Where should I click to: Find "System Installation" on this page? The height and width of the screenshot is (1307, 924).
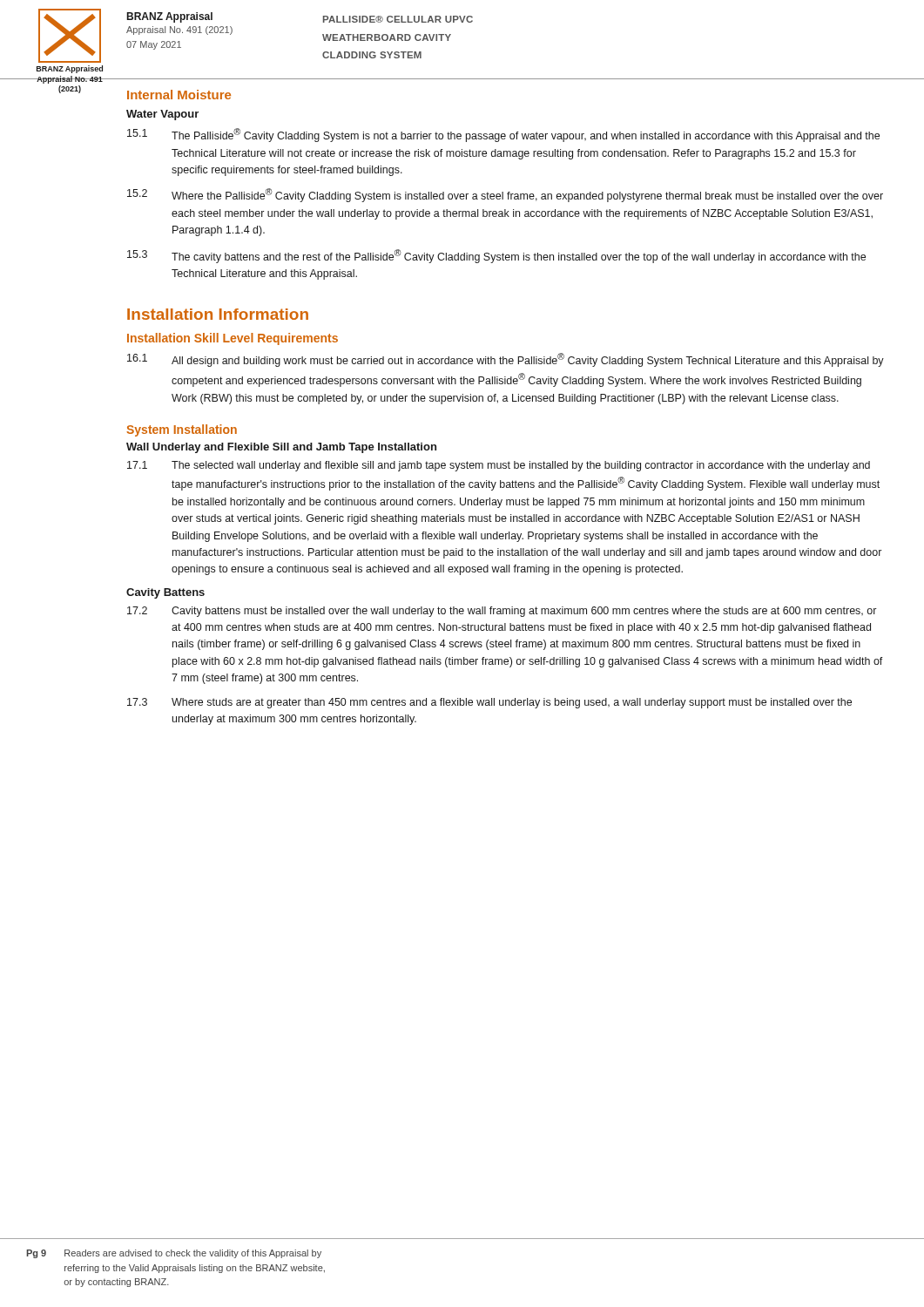click(182, 429)
